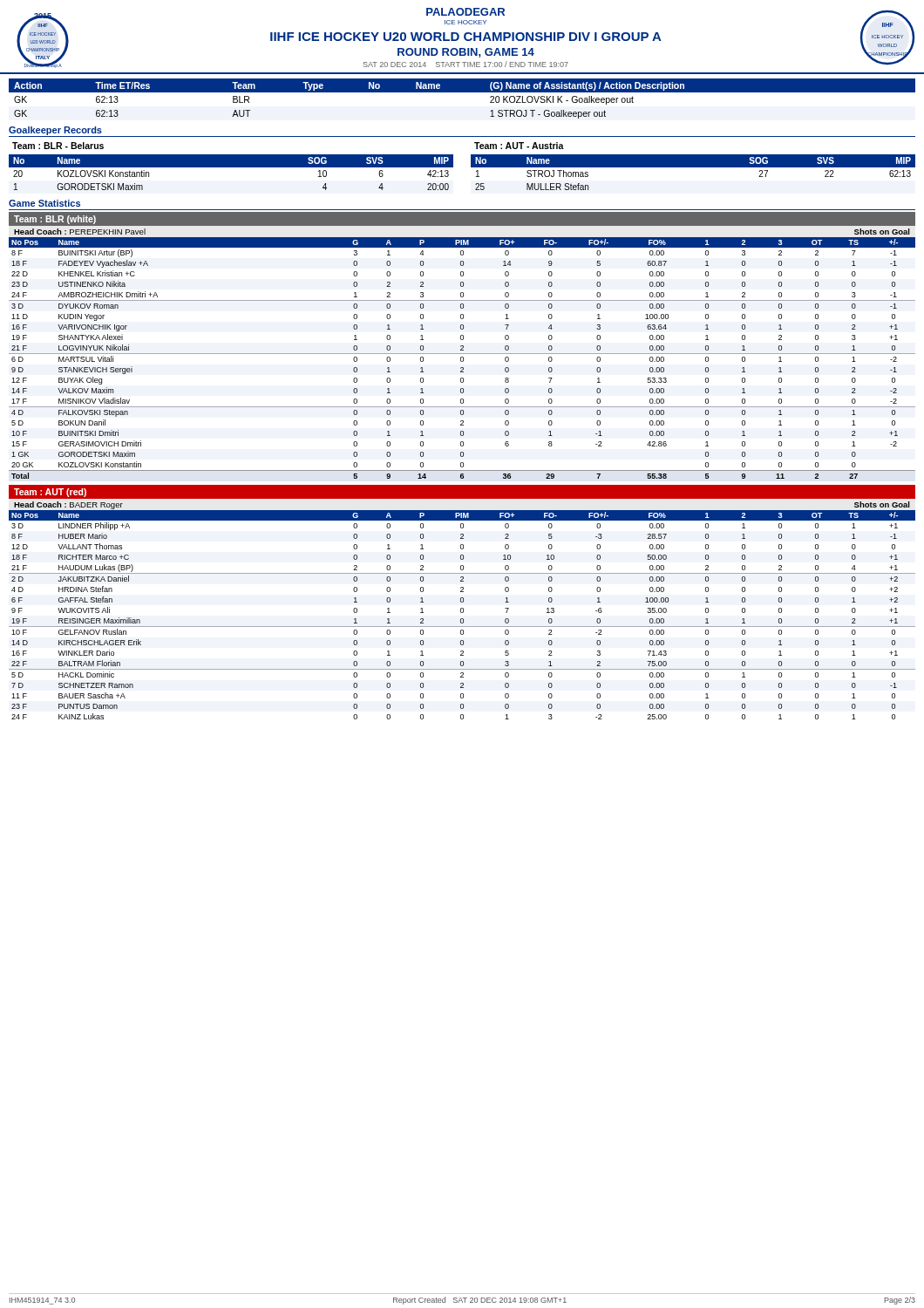
Task: Find the table that mentions "(G) Name of"
Action: click(462, 99)
